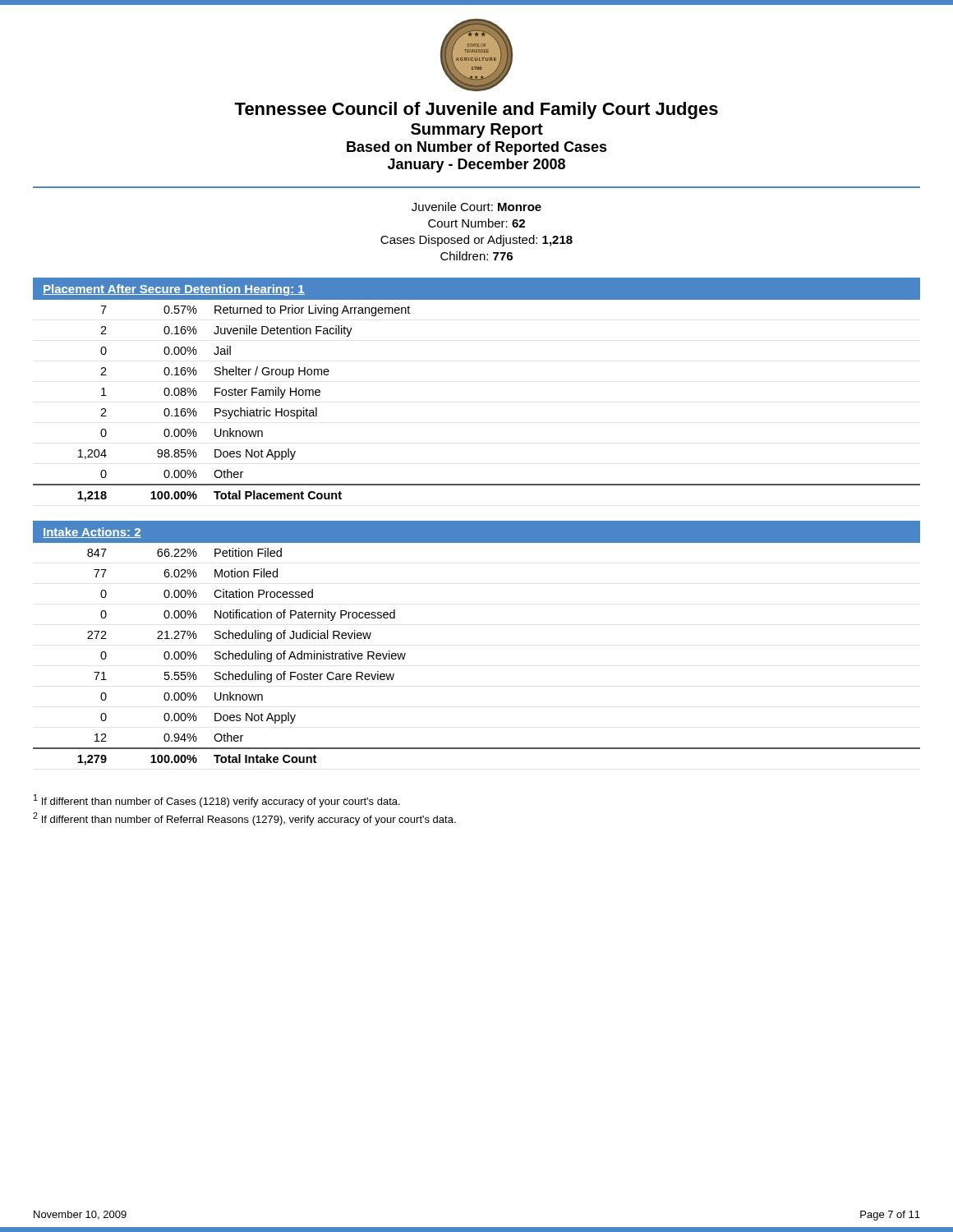Screen dimensions: 1232x953
Task: Click on the text containing "Children: 776"
Action: click(476, 256)
